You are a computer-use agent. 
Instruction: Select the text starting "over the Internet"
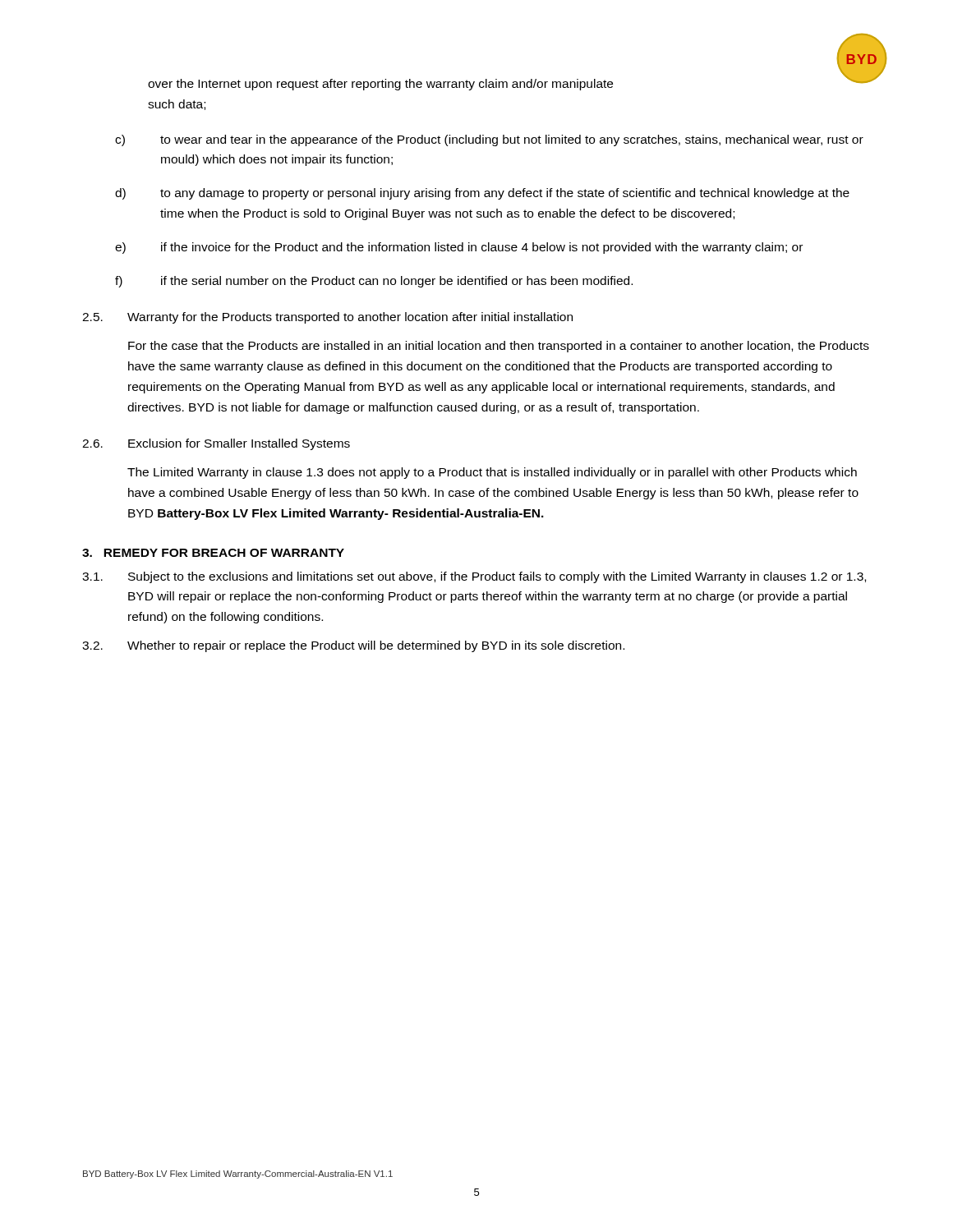[381, 94]
